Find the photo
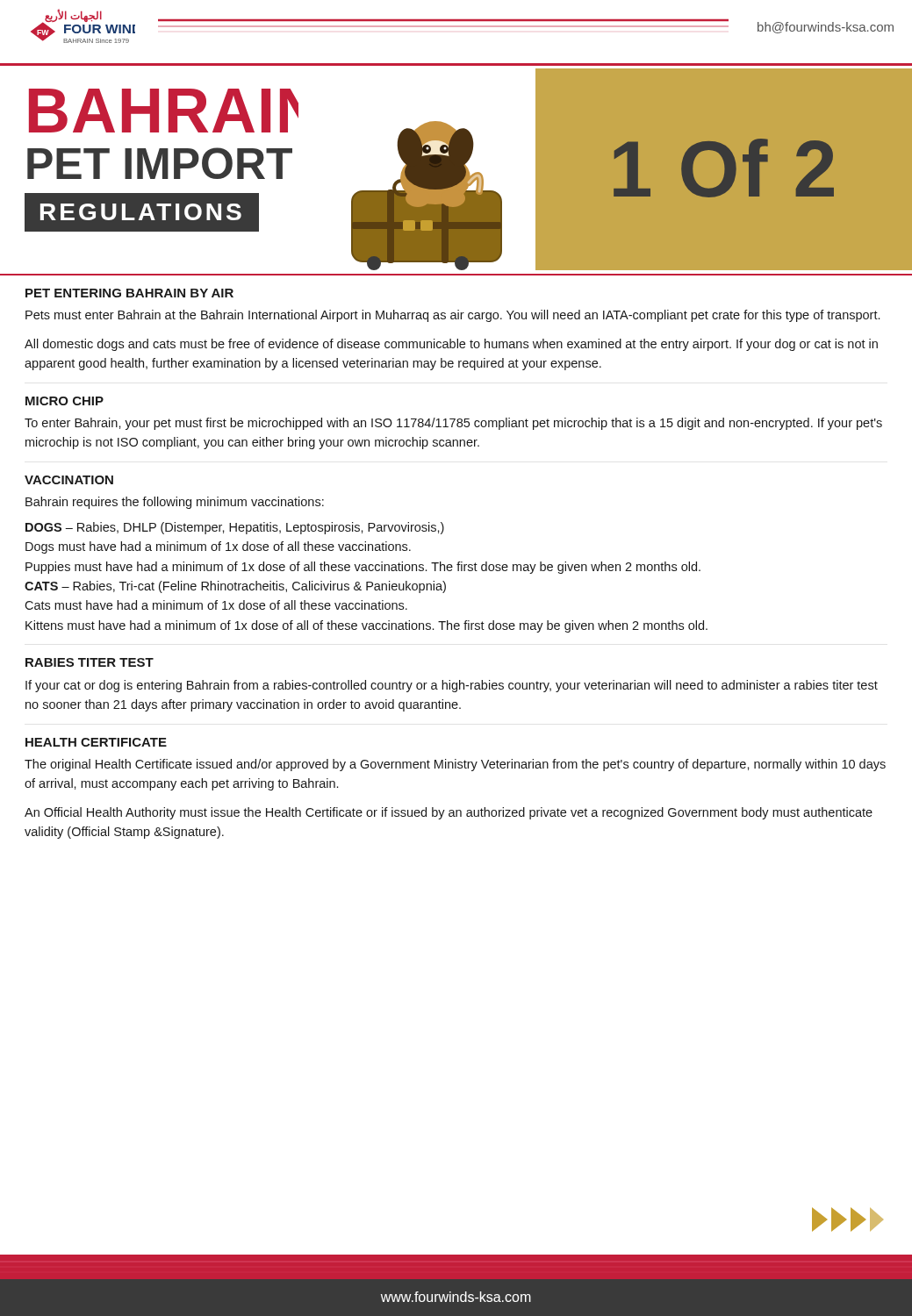 pyautogui.click(x=417, y=174)
